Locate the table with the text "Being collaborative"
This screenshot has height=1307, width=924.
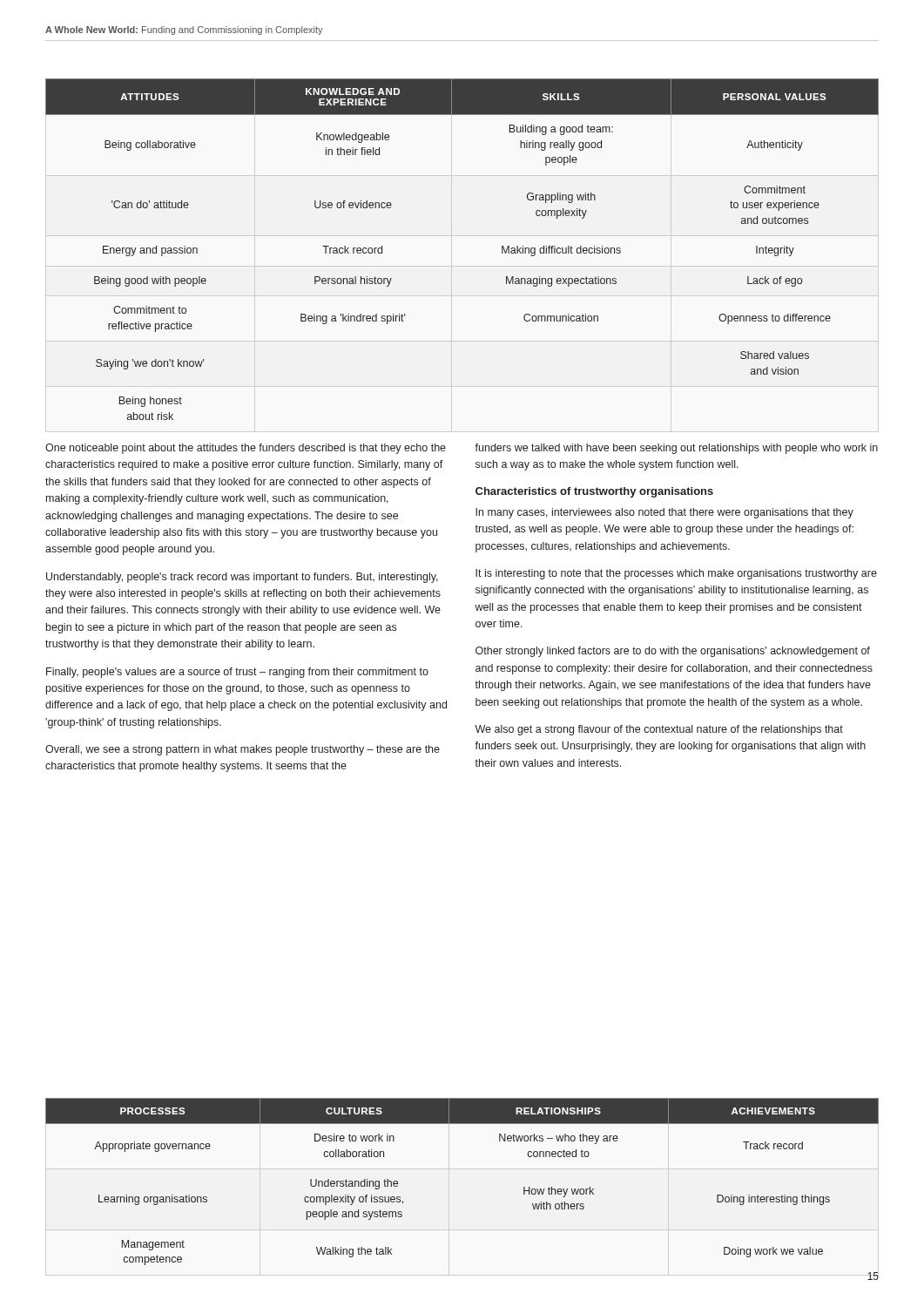(462, 255)
